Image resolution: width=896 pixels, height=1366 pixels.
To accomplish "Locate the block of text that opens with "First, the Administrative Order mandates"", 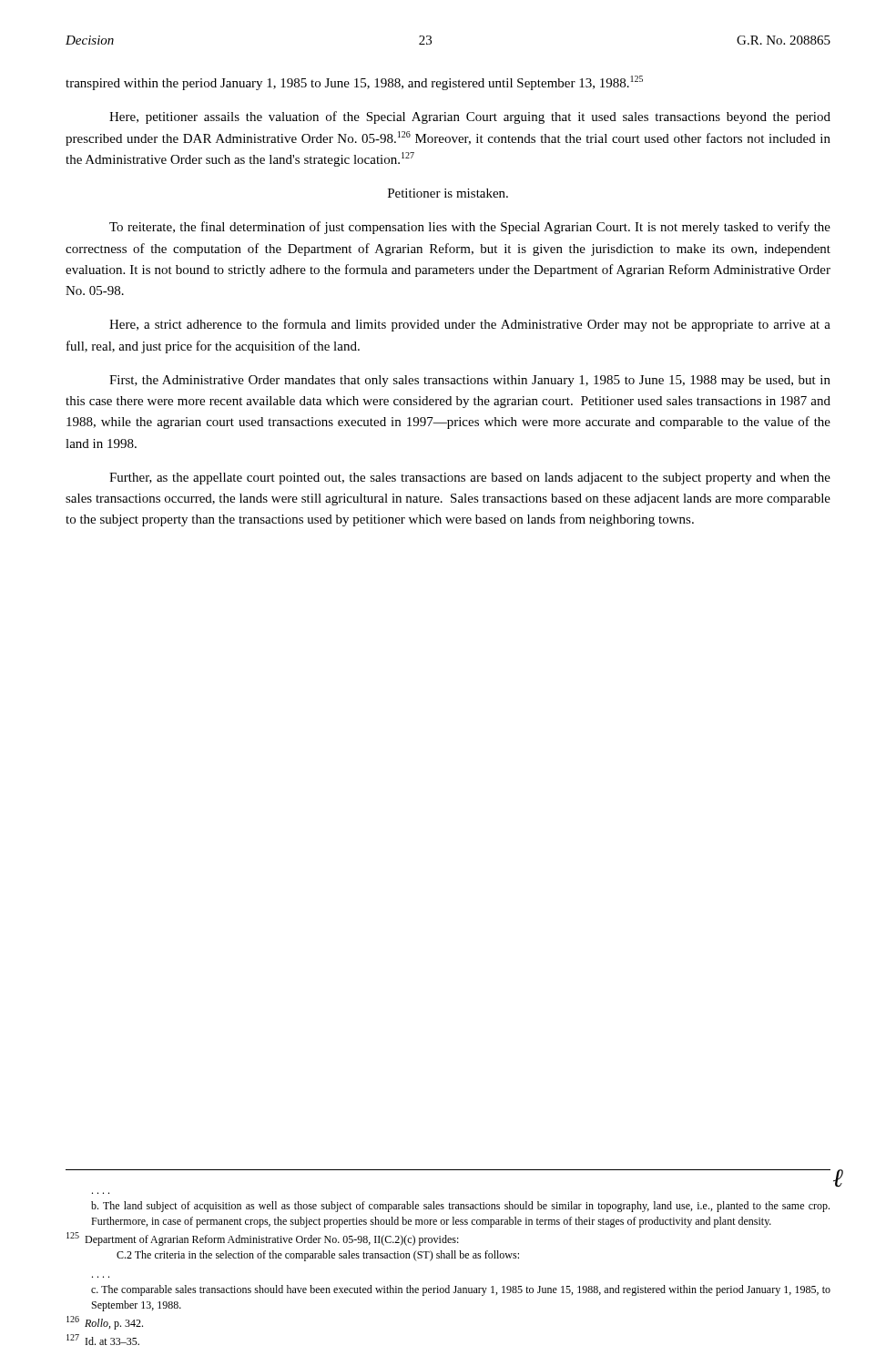I will pyautogui.click(x=448, y=411).
